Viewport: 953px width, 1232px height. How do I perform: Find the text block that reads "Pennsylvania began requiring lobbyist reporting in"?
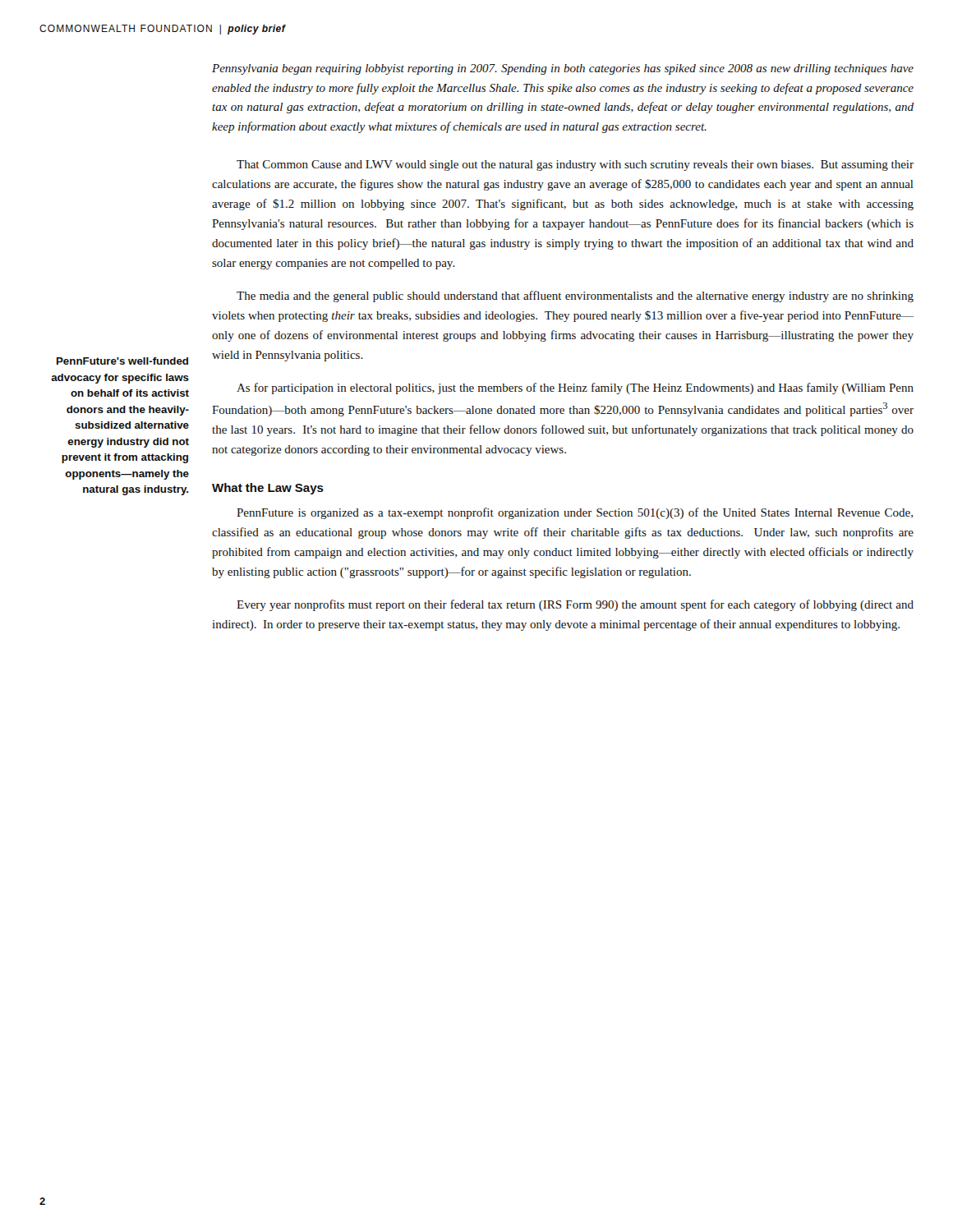[563, 97]
